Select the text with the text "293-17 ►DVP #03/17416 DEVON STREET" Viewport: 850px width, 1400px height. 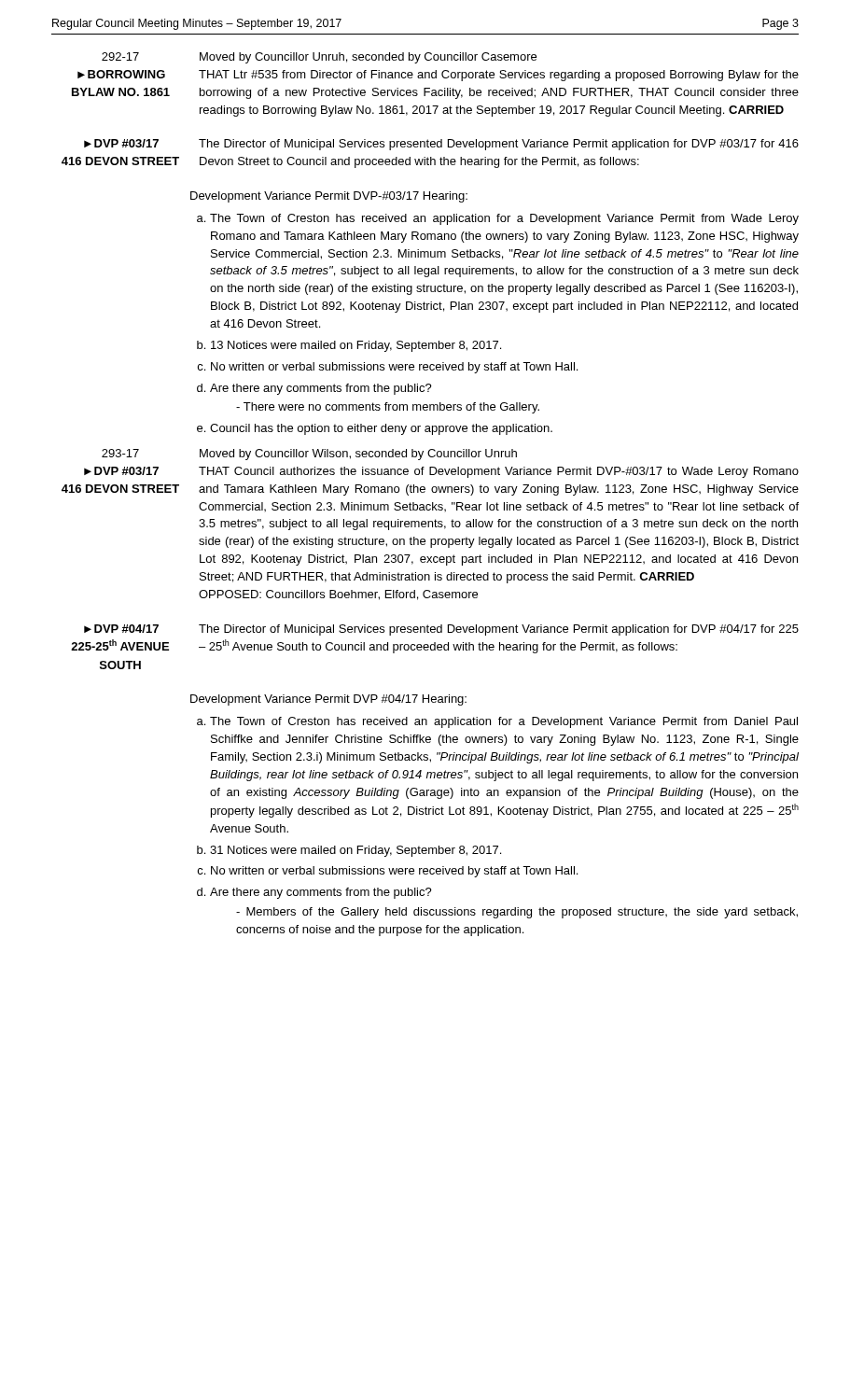tap(120, 472)
